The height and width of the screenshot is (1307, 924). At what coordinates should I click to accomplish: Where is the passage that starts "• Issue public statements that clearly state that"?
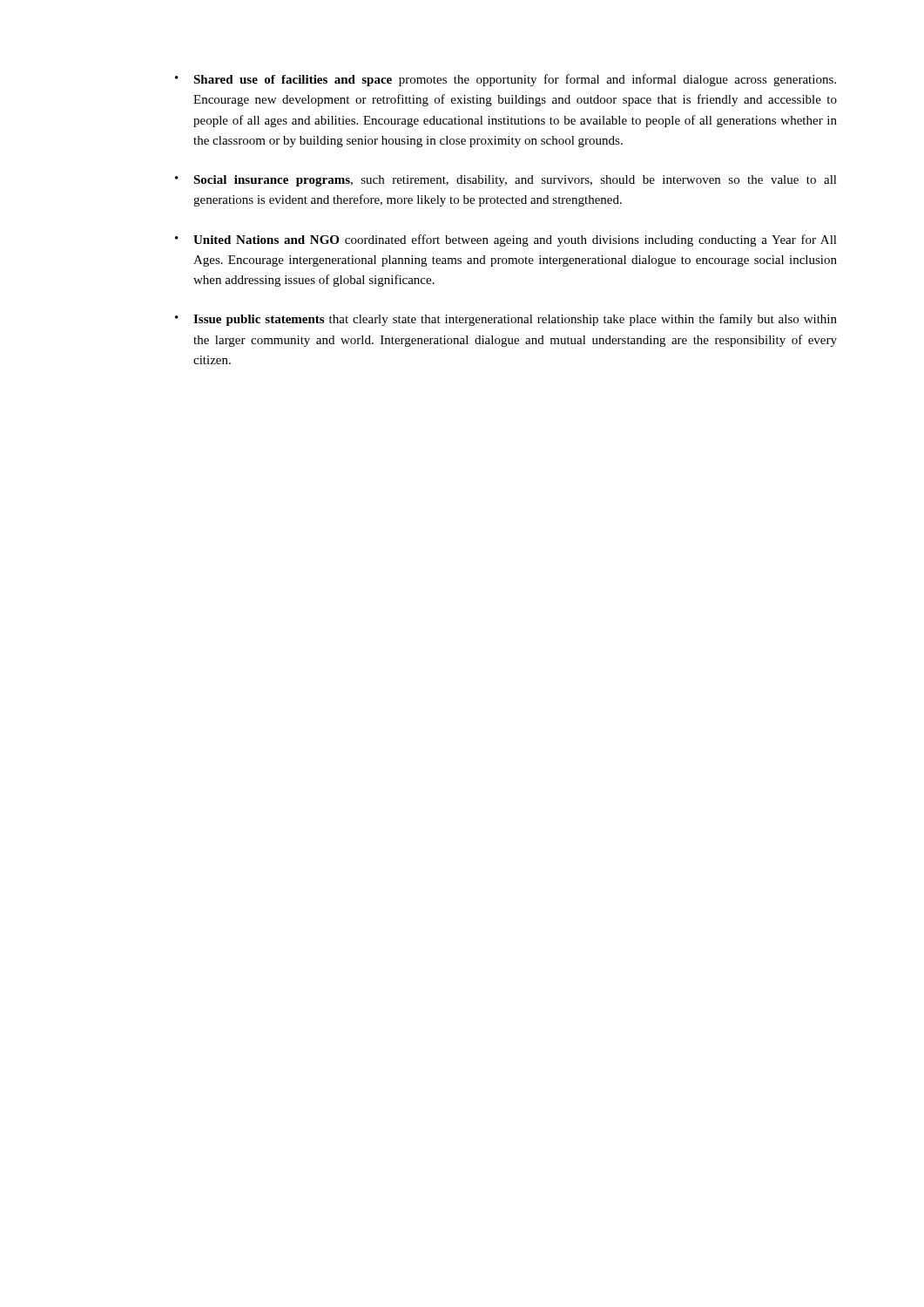pyautogui.click(x=506, y=340)
